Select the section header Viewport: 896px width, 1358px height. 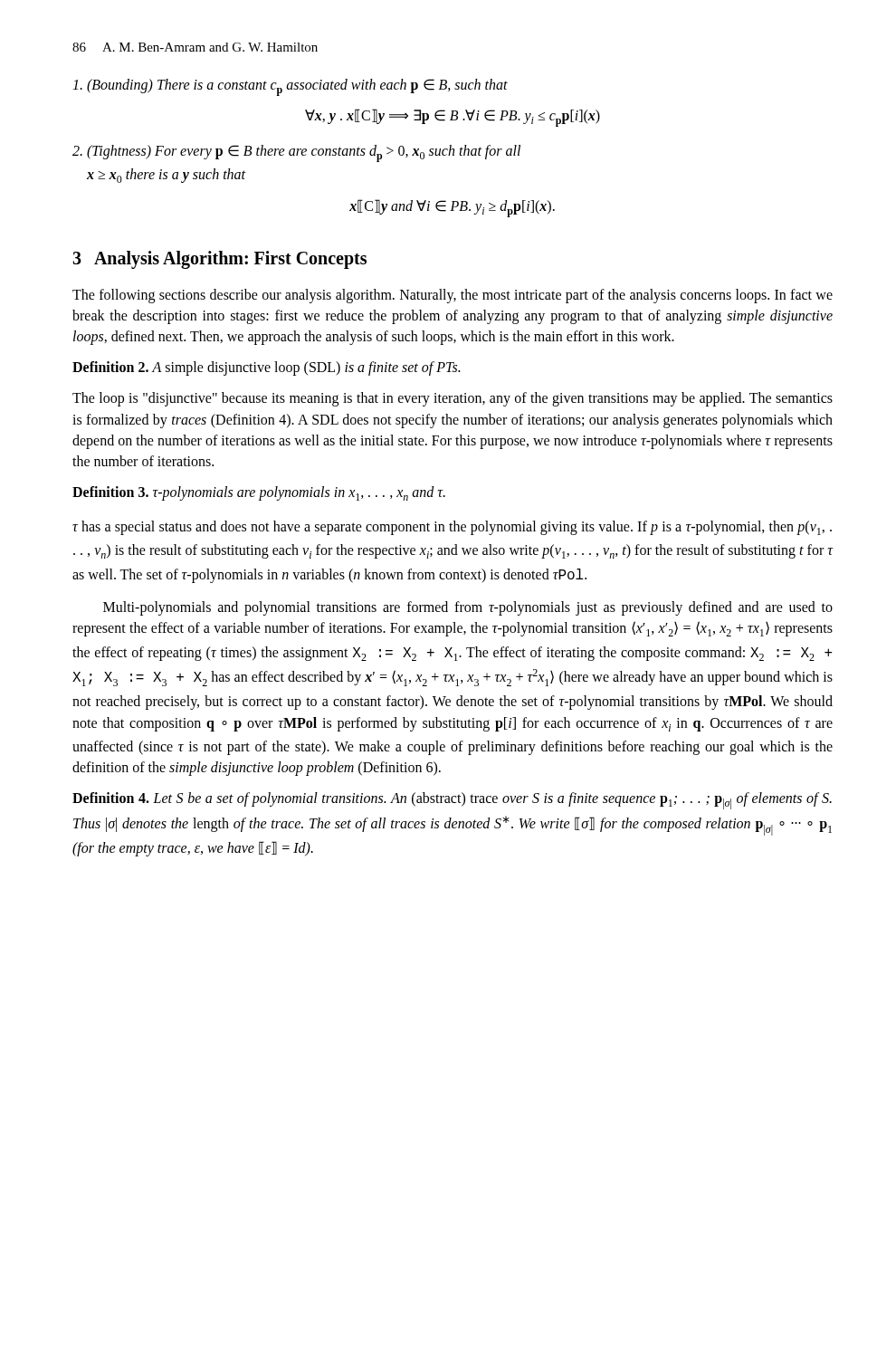220,258
